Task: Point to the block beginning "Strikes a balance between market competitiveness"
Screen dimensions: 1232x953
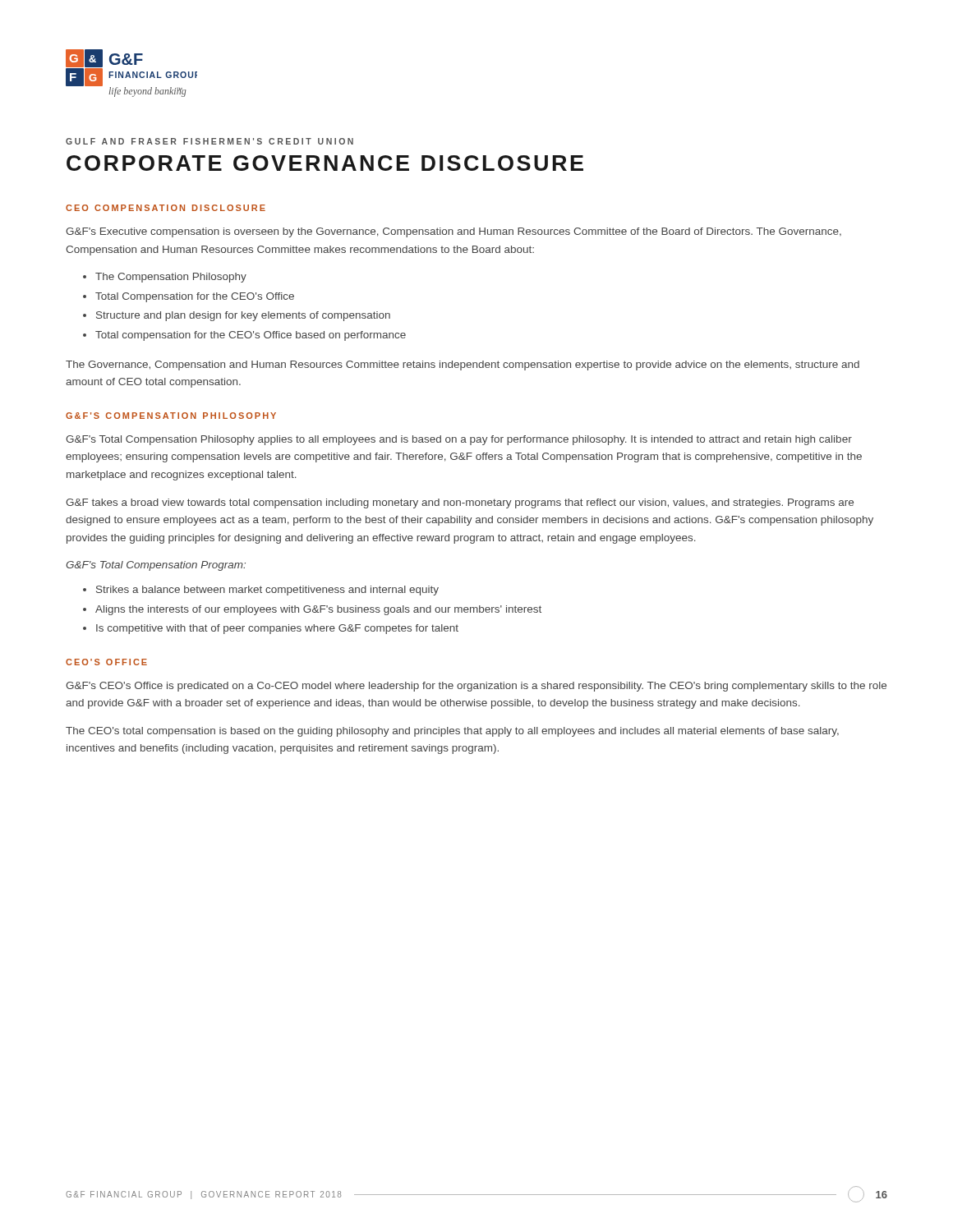Action: pyautogui.click(x=267, y=589)
